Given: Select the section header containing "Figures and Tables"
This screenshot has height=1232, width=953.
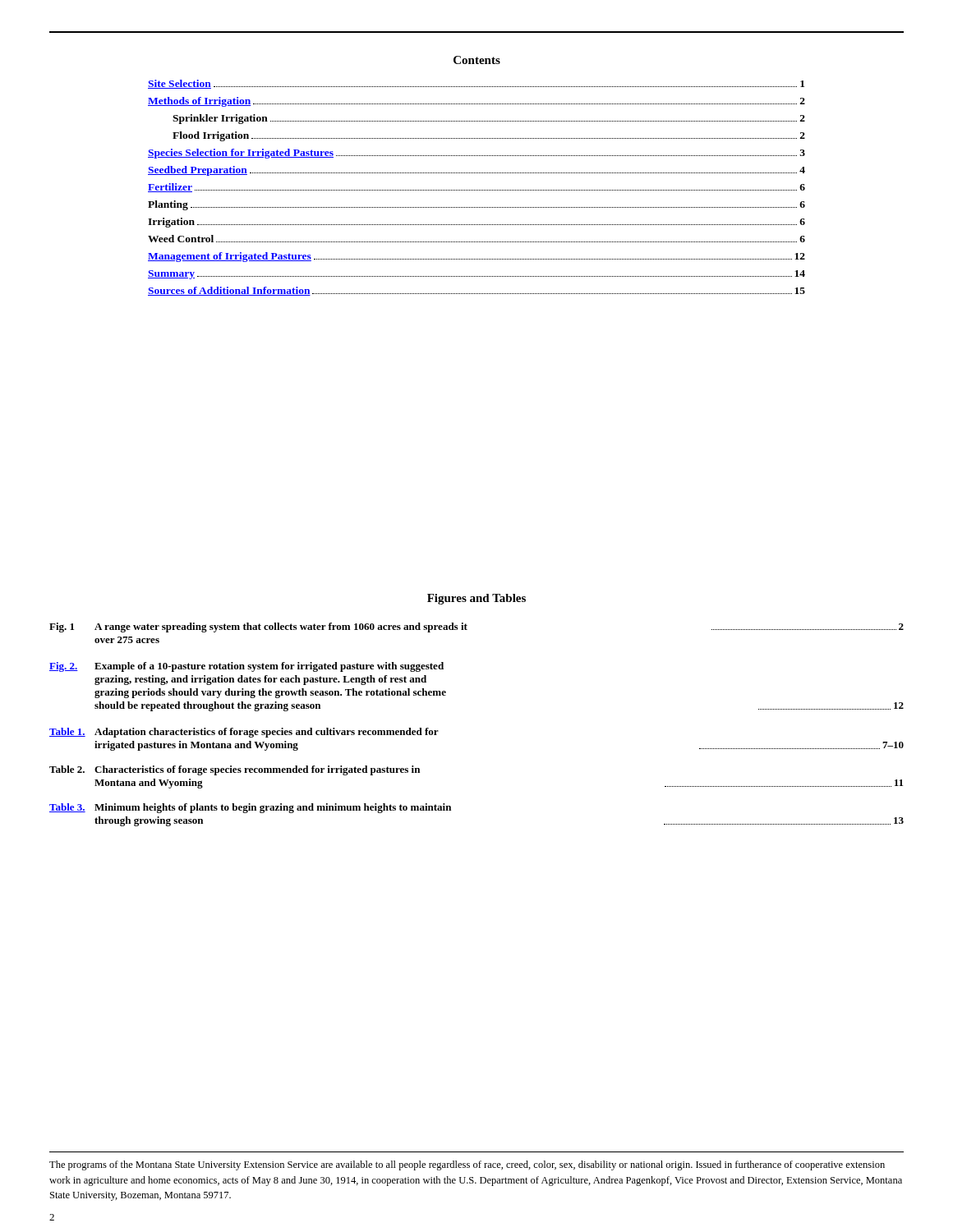Looking at the screenshot, I should click(x=476, y=598).
